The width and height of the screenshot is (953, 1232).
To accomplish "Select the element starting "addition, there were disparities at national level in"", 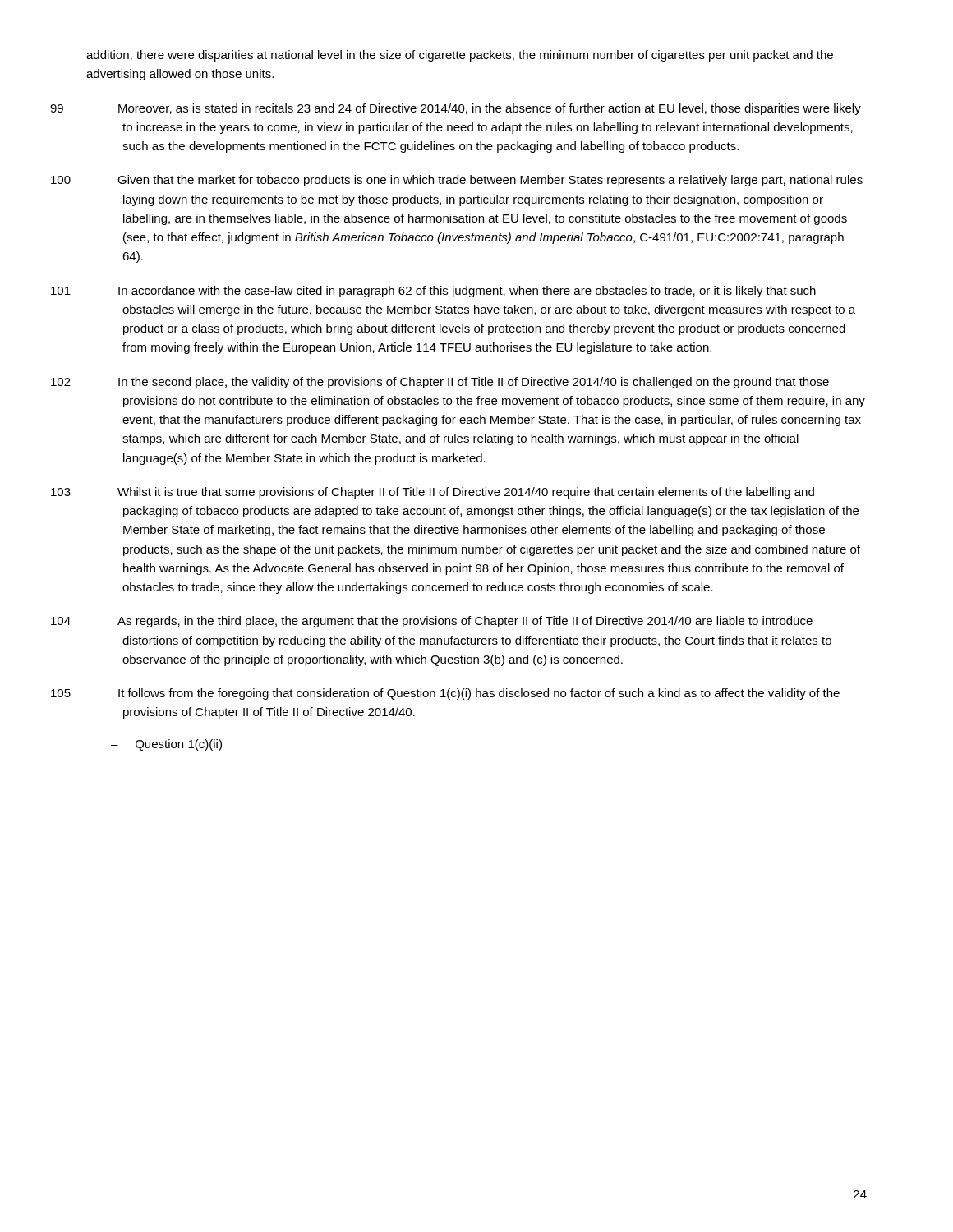I will tap(460, 64).
